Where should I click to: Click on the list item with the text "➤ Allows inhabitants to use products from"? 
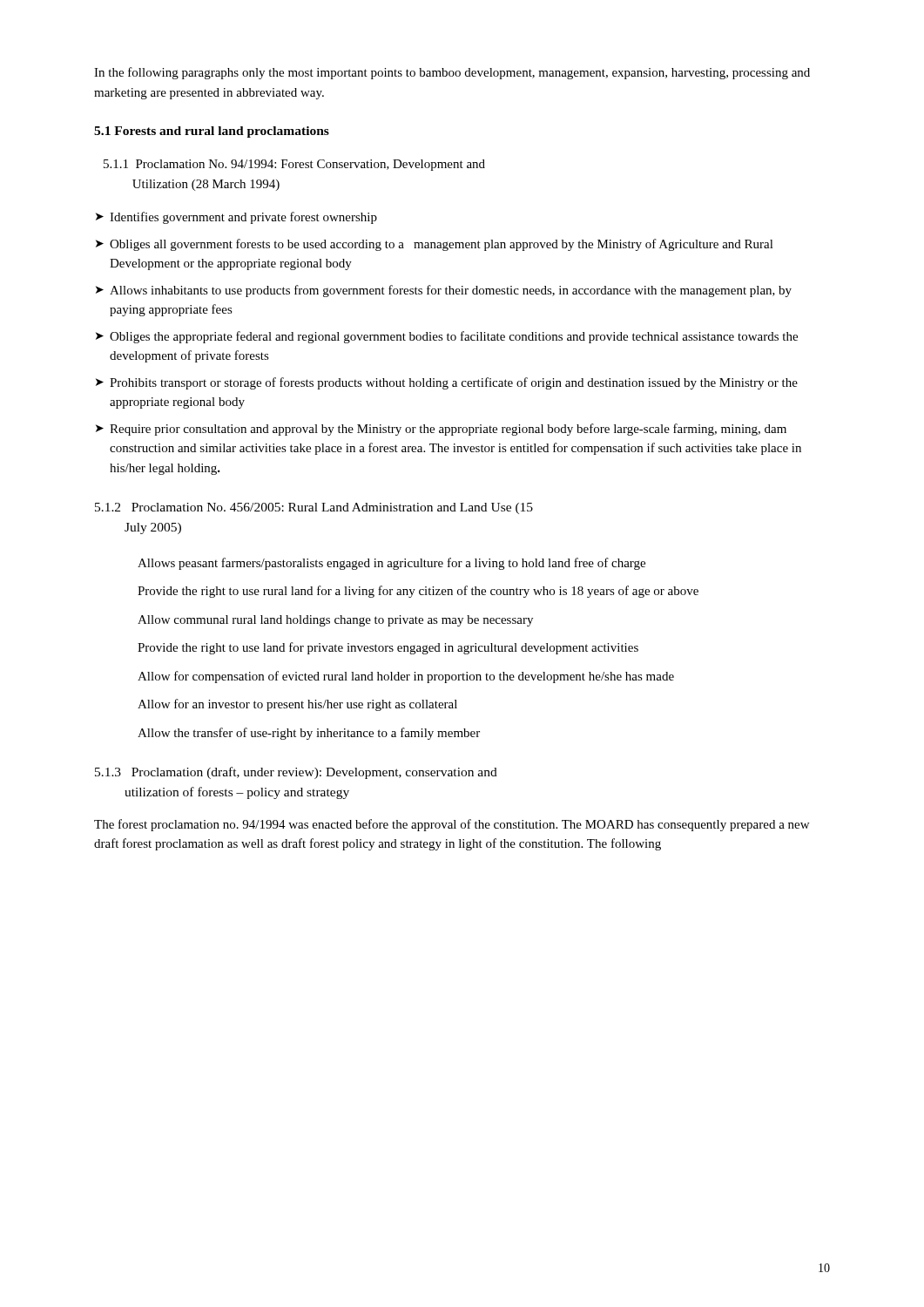pos(462,300)
